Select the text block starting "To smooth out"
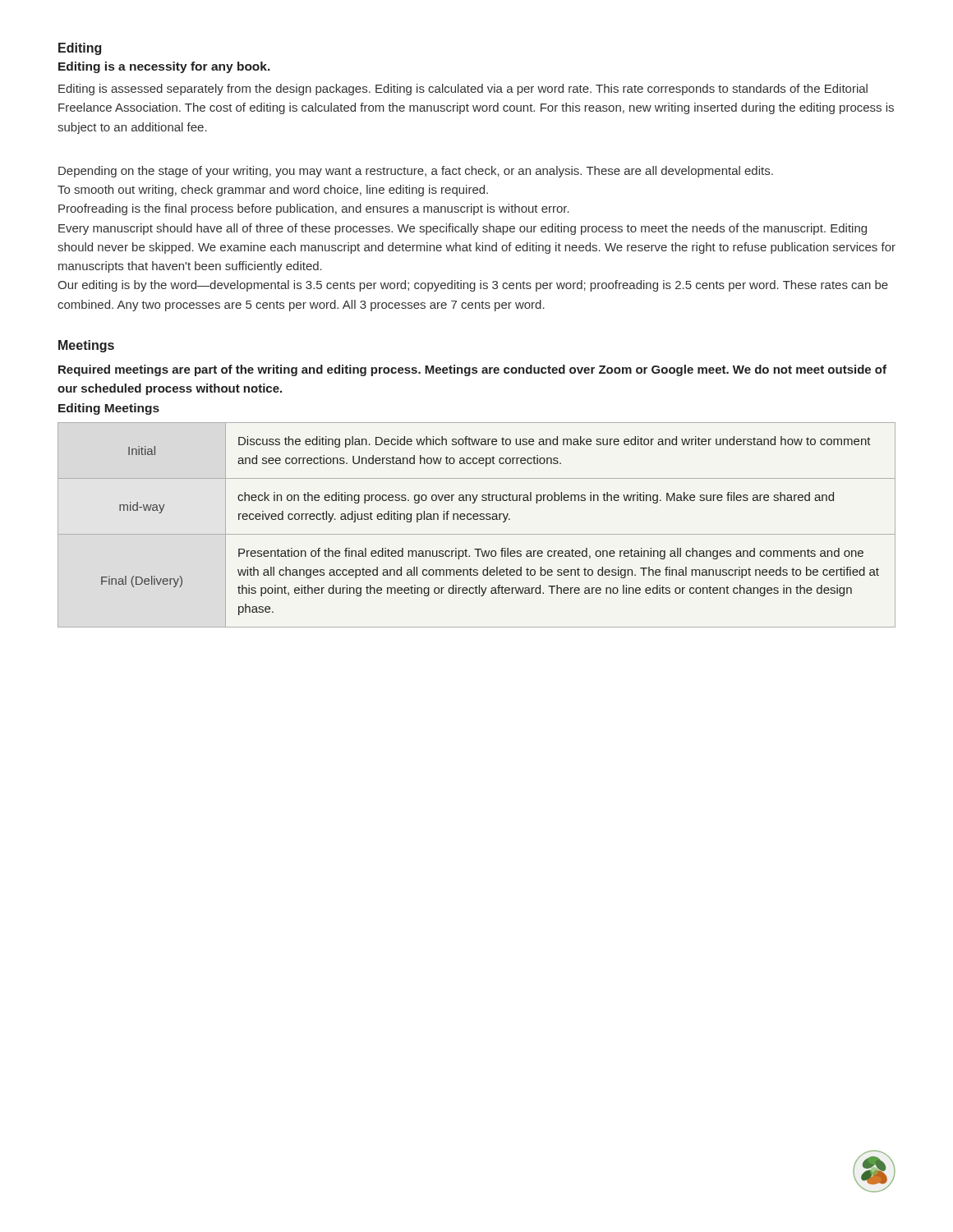This screenshot has width=953, height=1232. point(273,189)
